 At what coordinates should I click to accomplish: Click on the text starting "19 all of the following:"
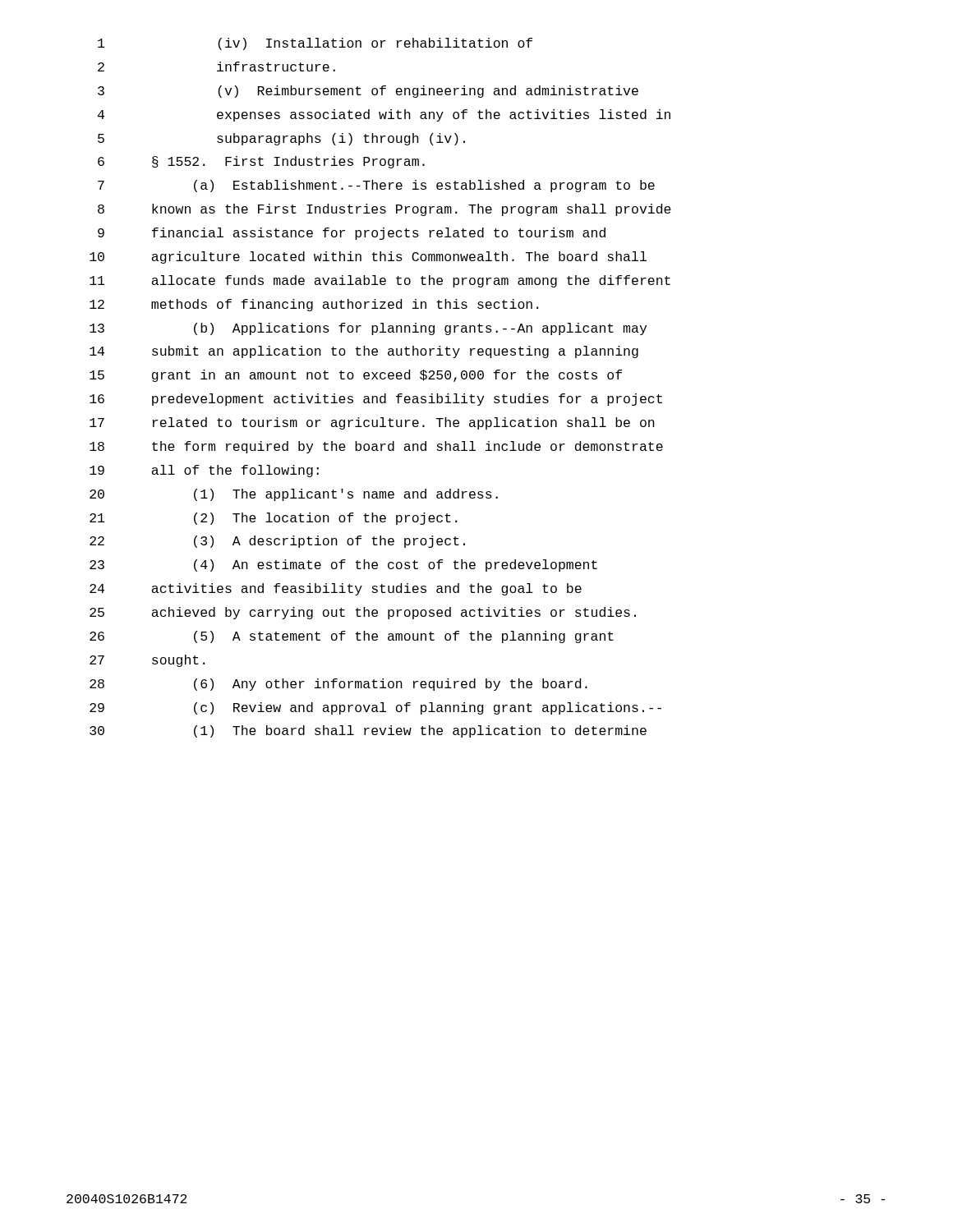[194, 472]
